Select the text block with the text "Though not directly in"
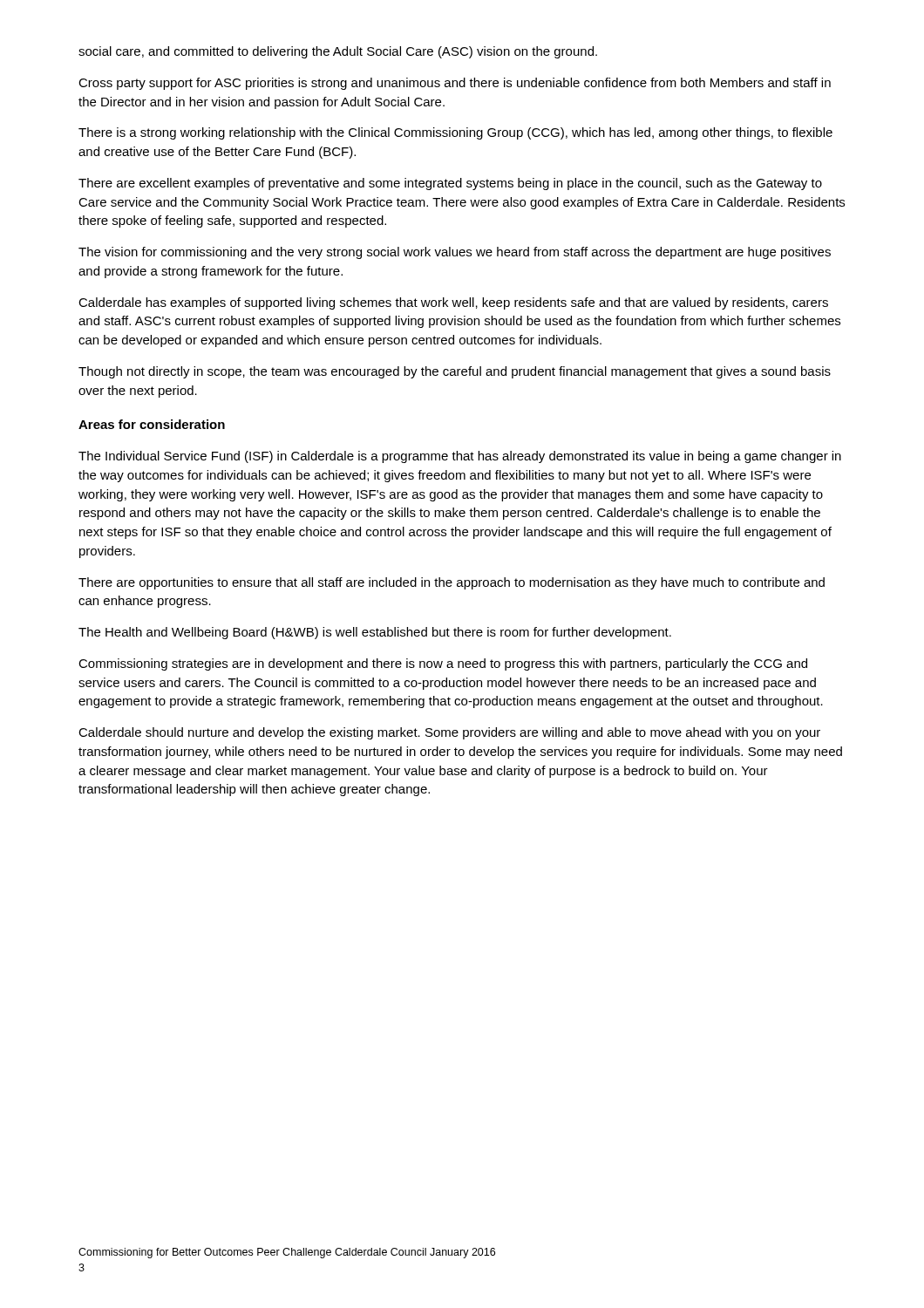Viewport: 924px width, 1308px height. 462,381
